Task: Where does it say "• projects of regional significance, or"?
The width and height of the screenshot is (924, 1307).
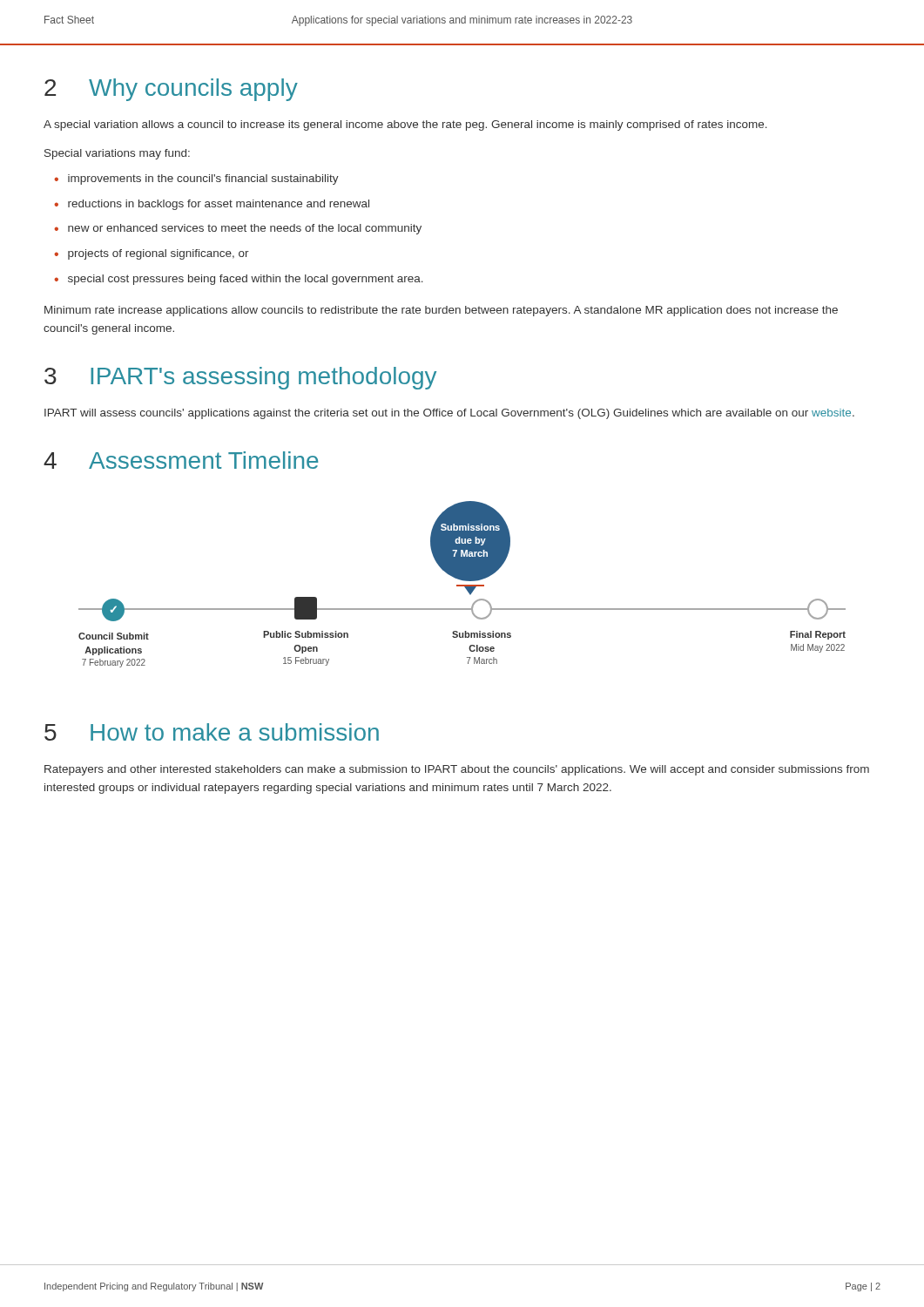Action: [x=151, y=255]
